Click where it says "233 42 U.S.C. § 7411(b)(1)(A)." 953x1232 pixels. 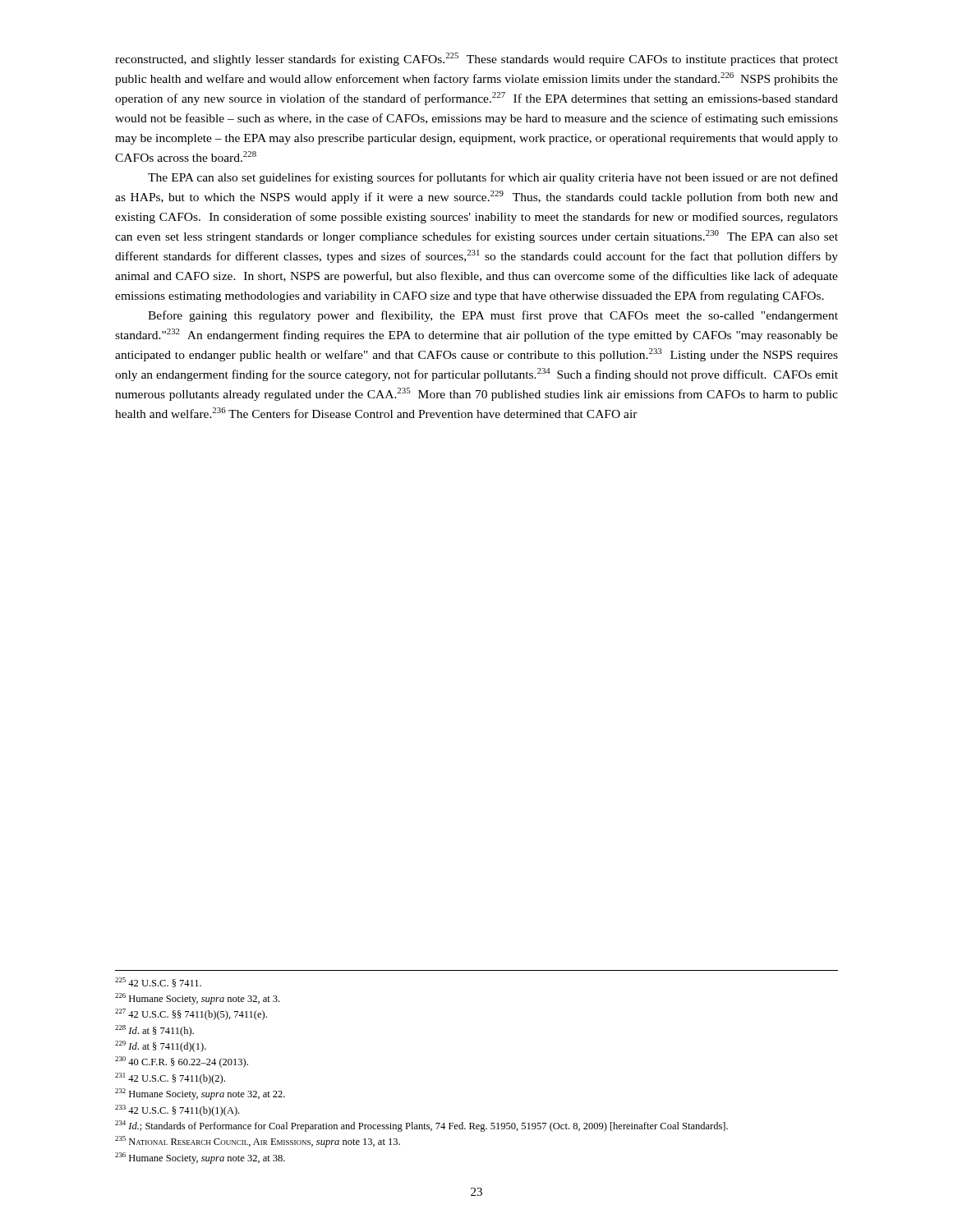click(x=177, y=1110)
